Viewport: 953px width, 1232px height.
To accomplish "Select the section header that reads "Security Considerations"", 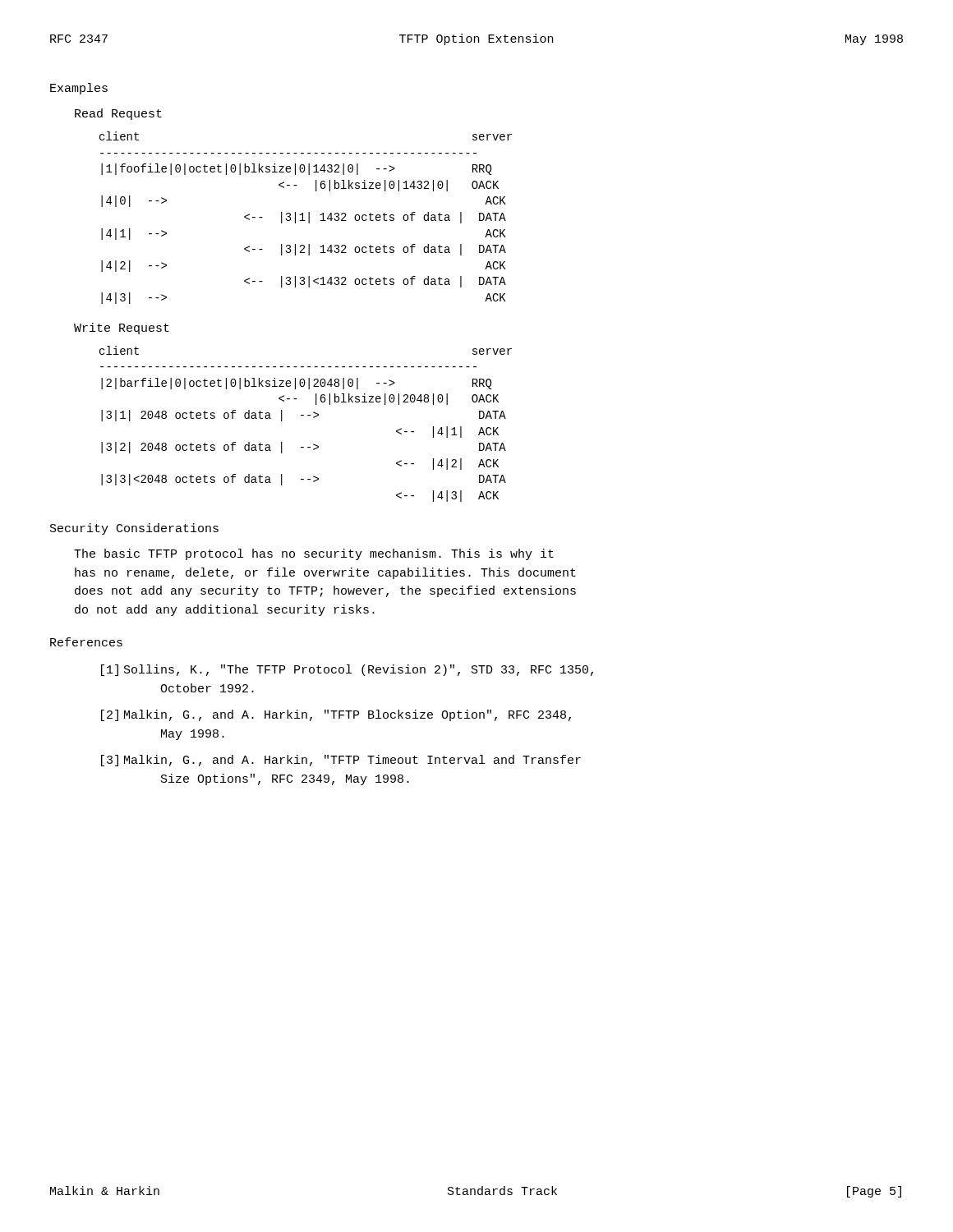I will point(134,530).
